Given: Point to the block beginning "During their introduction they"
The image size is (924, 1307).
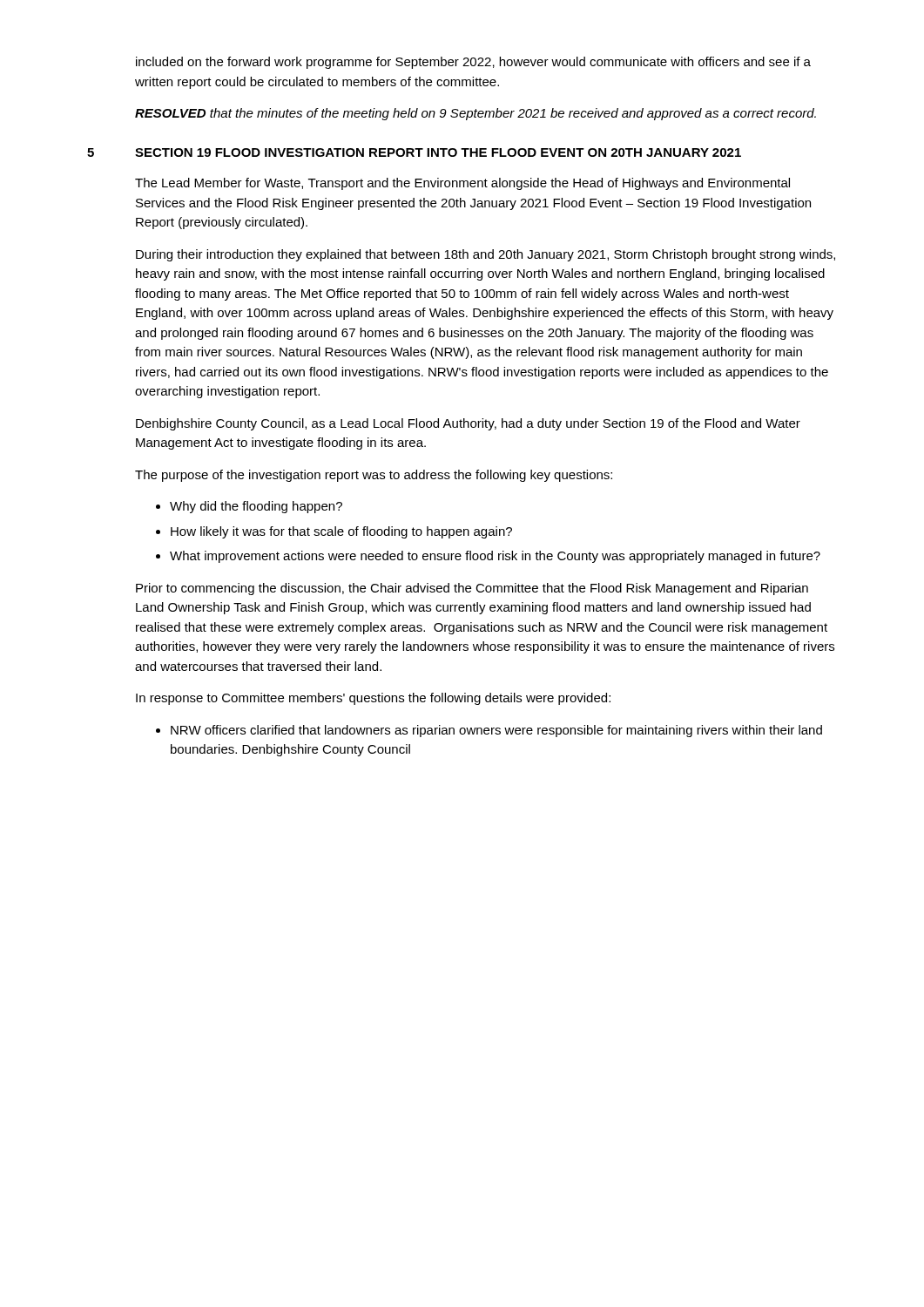Looking at the screenshot, I should (486, 322).
